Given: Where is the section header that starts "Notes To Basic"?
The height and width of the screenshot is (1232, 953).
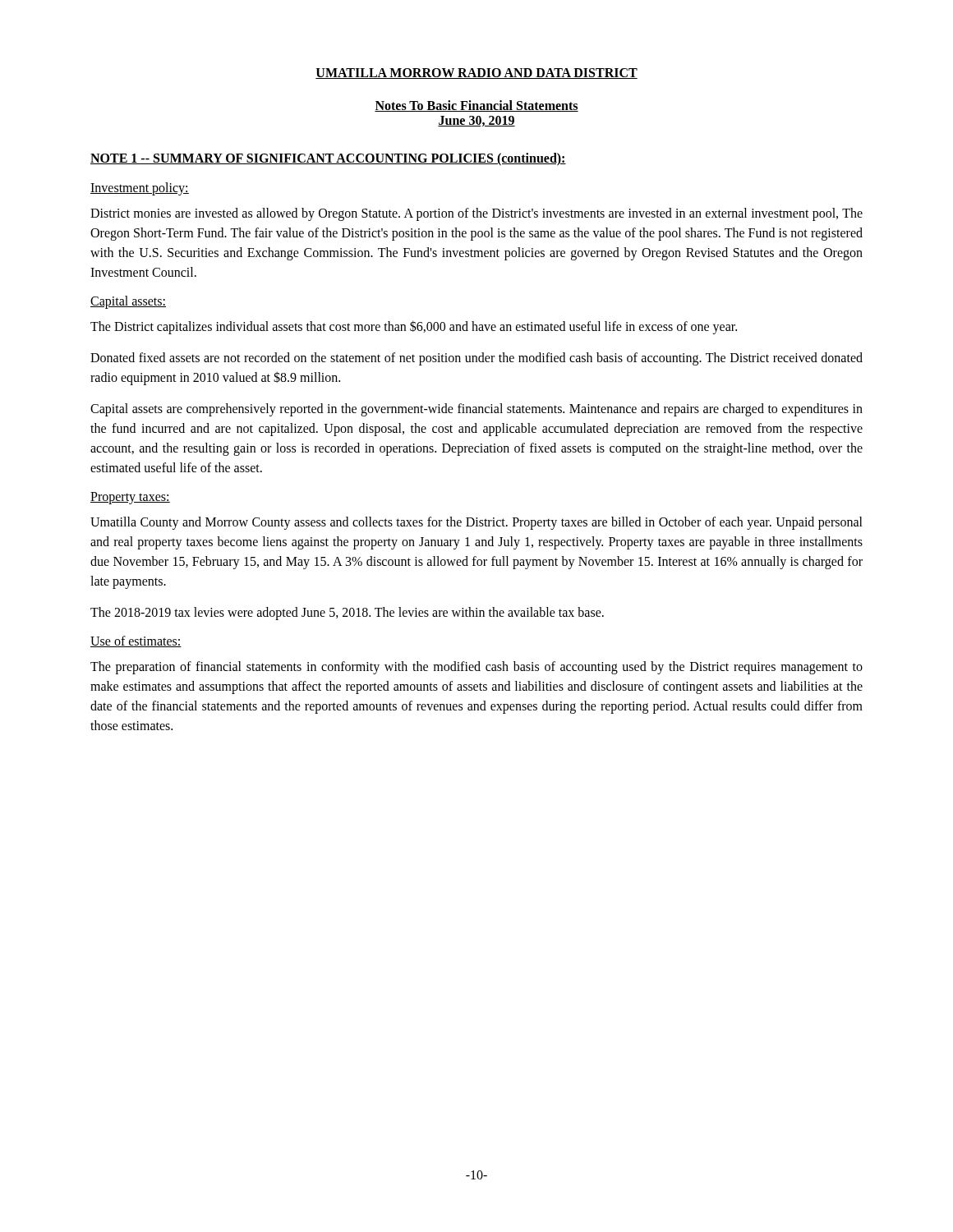Looking at the screenshot, I should pyautogui.click(x=476, y=113).
